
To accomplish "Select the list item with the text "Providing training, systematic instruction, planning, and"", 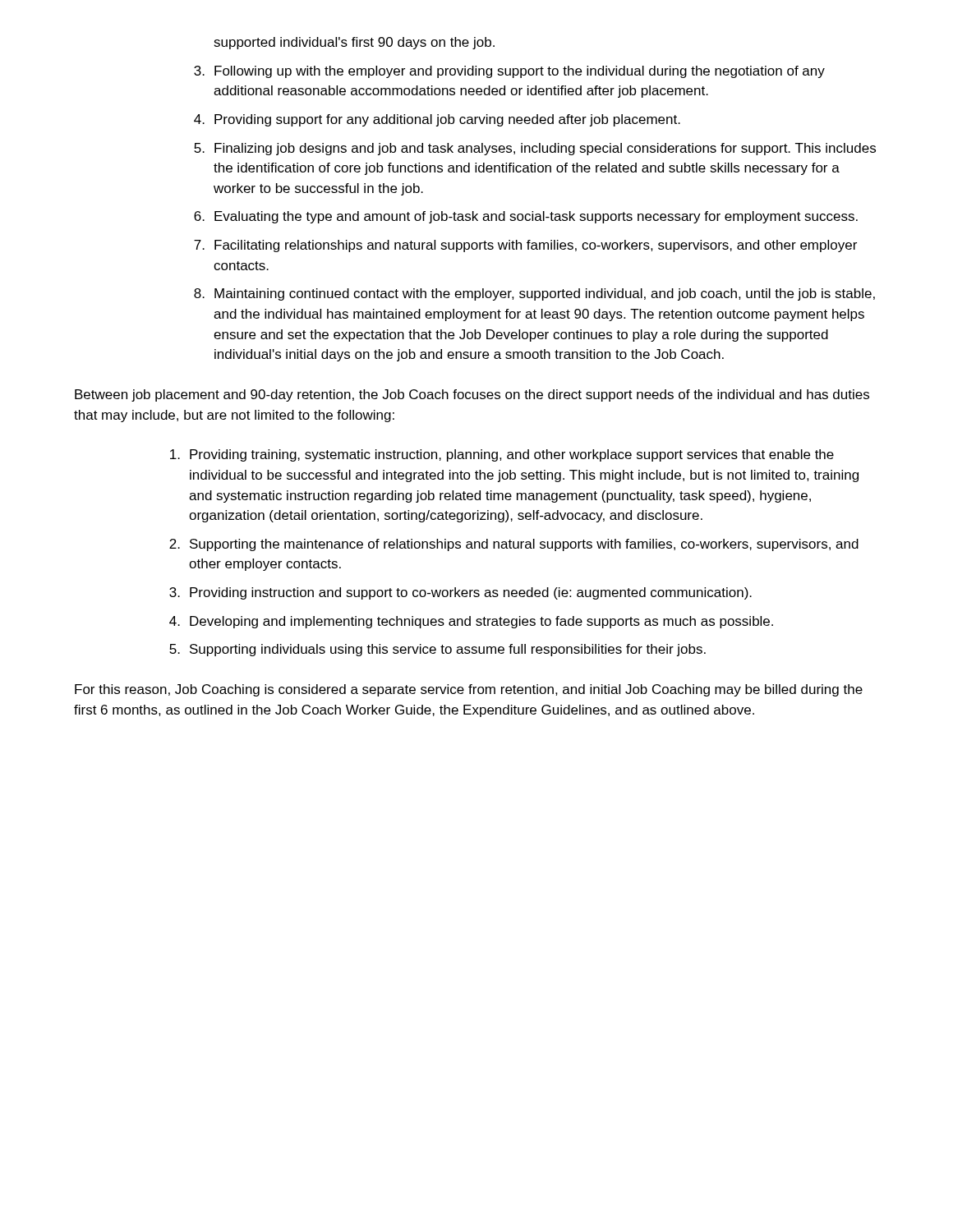I will coord(518,486).
